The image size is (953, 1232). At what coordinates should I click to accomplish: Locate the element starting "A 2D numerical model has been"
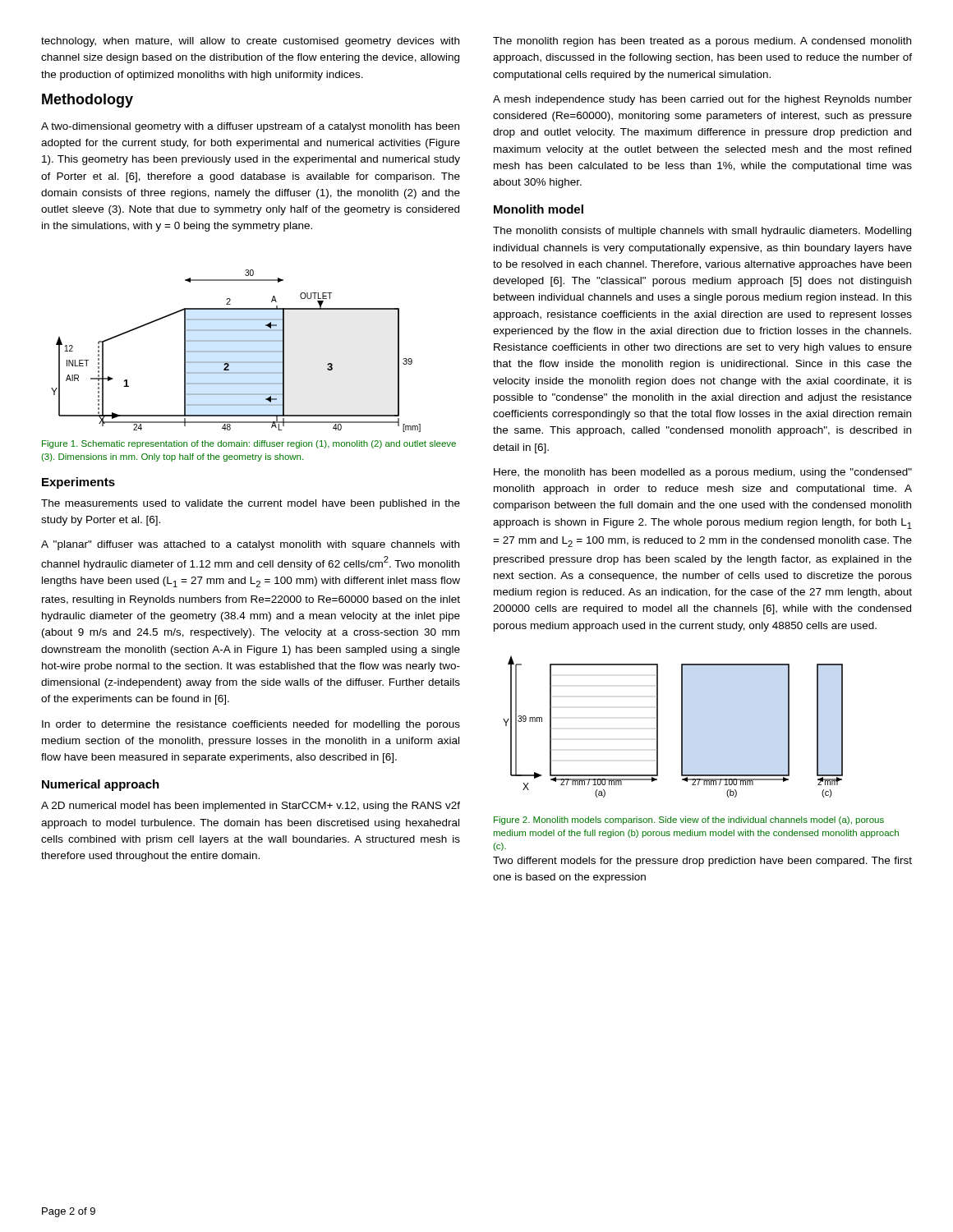251,831
